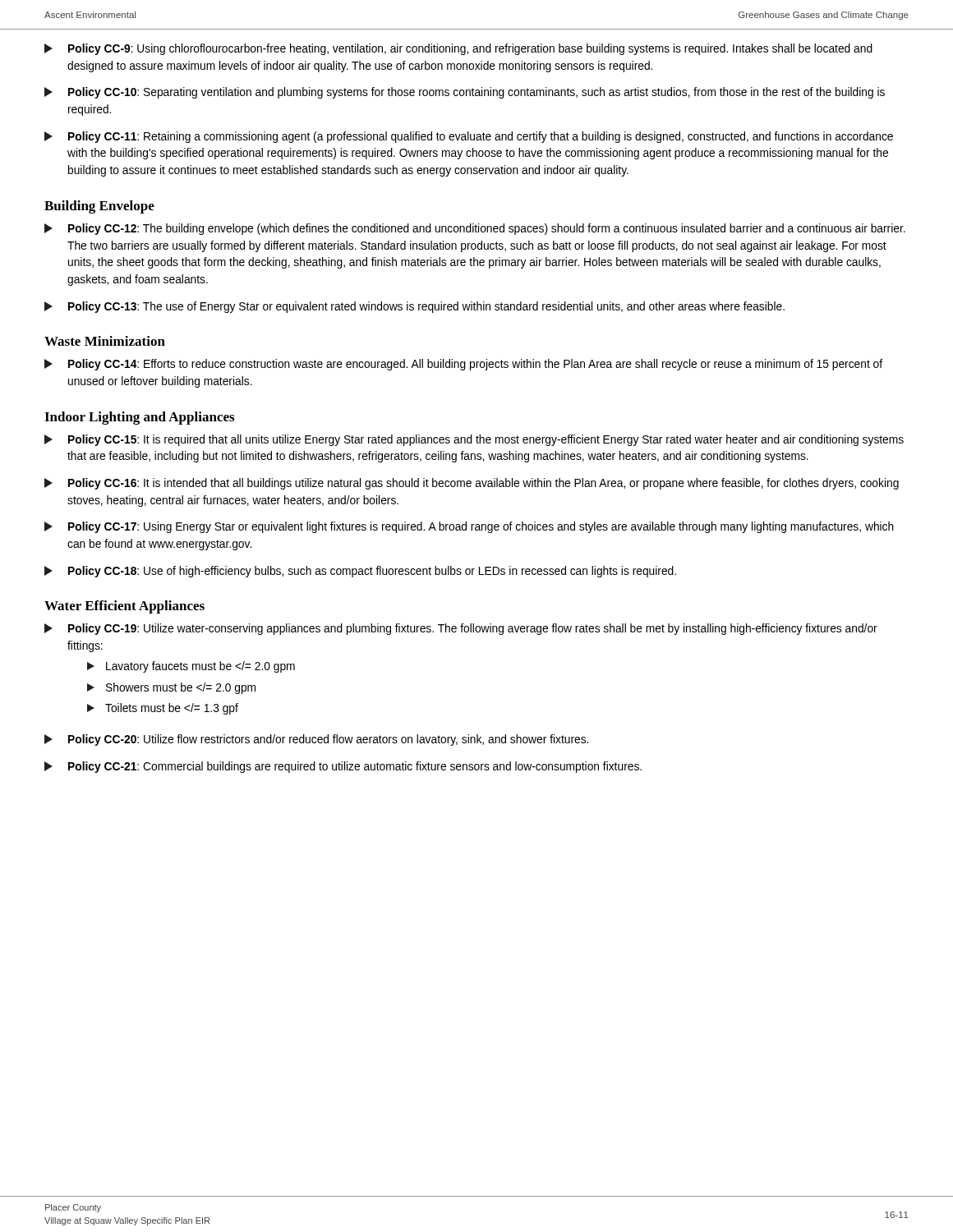The height and width of the screenshot is (1232, 953).
Task: Select the element starting "Building Envelope"
Action: click(99, 206)
